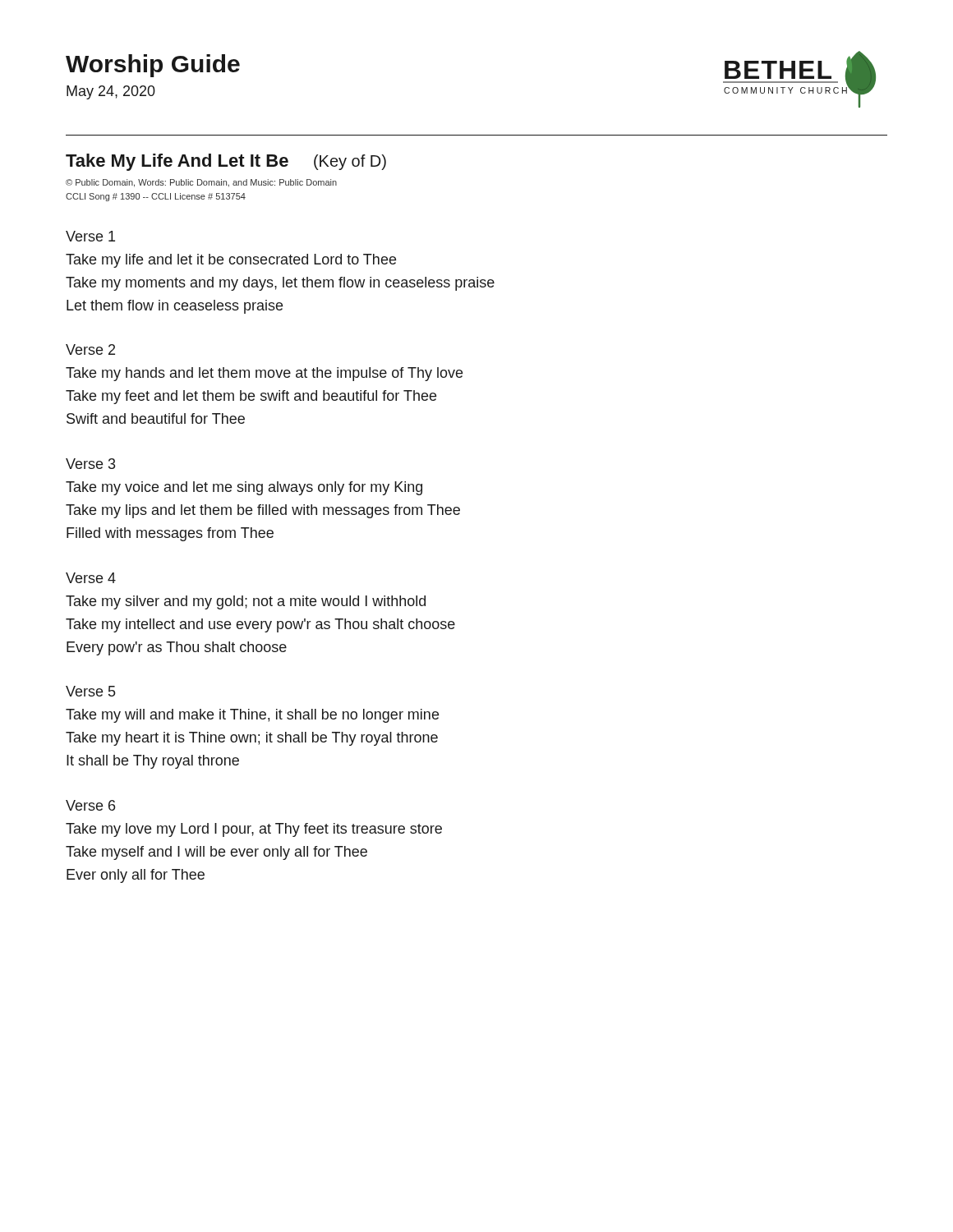Find the section header on this page that starts "Take My Life And Let"

pos(226,161)
